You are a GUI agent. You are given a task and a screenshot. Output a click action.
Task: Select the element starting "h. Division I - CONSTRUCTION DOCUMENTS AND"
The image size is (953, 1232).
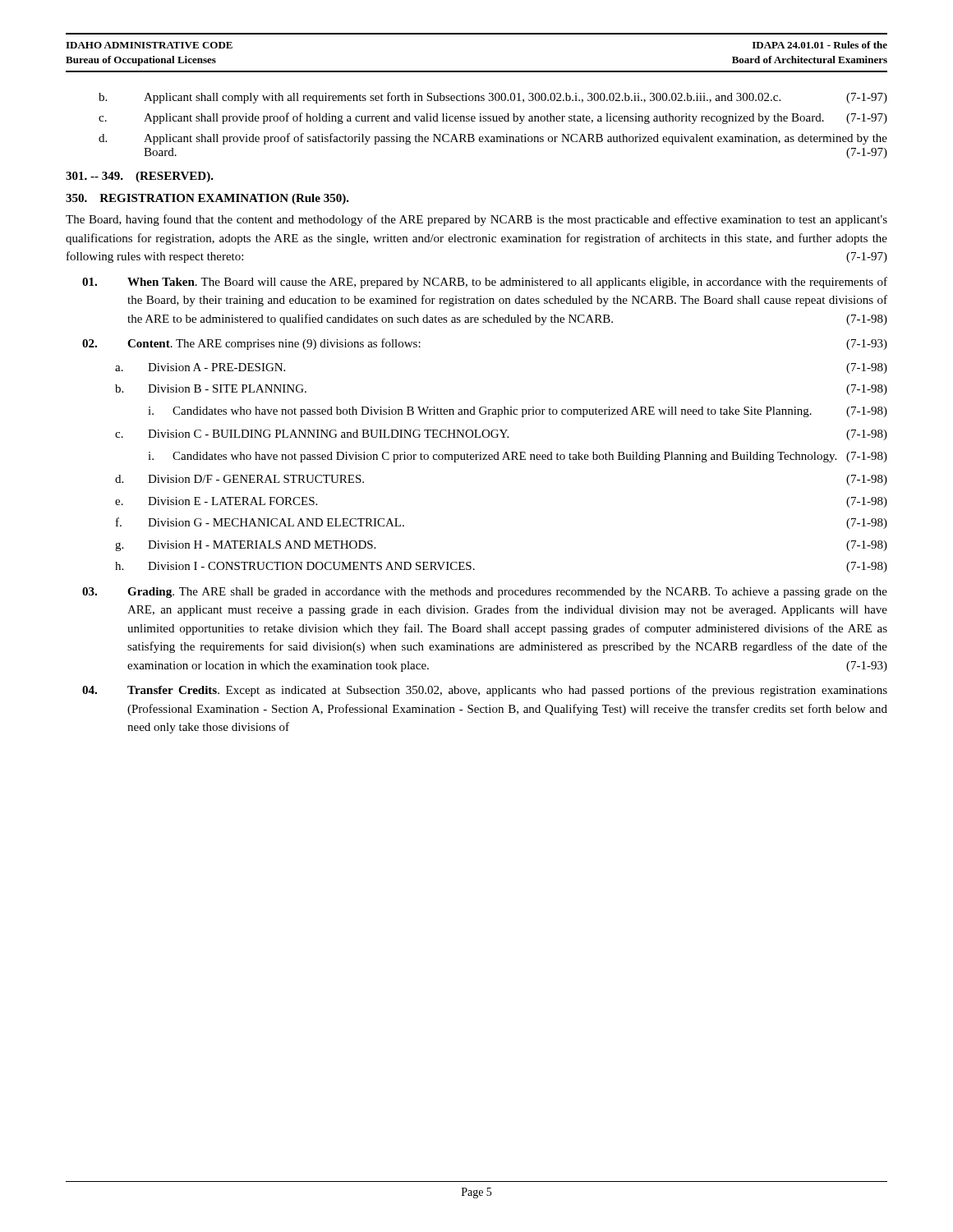tap(308, 567)
